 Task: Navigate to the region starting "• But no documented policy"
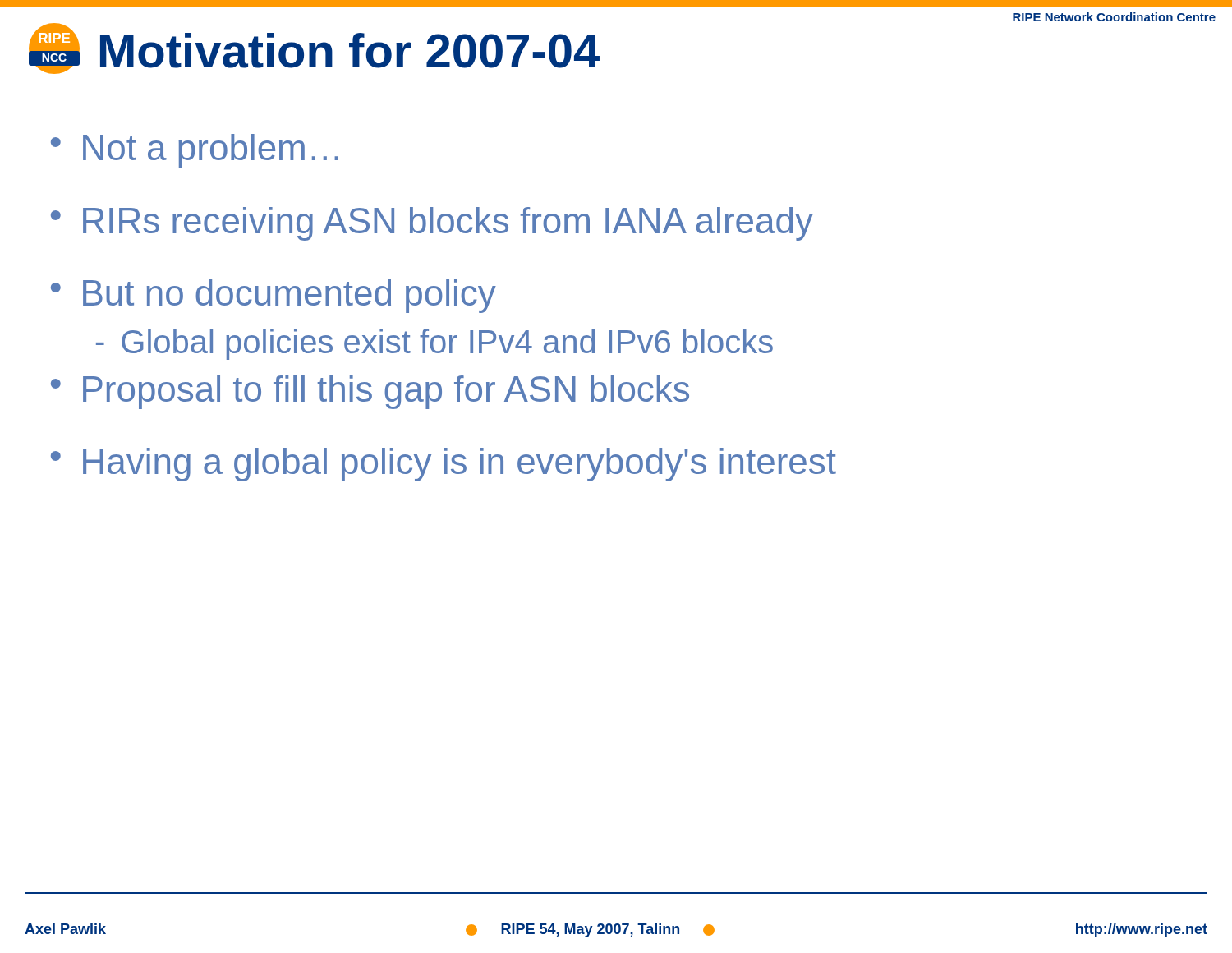[x=273, y=294]
